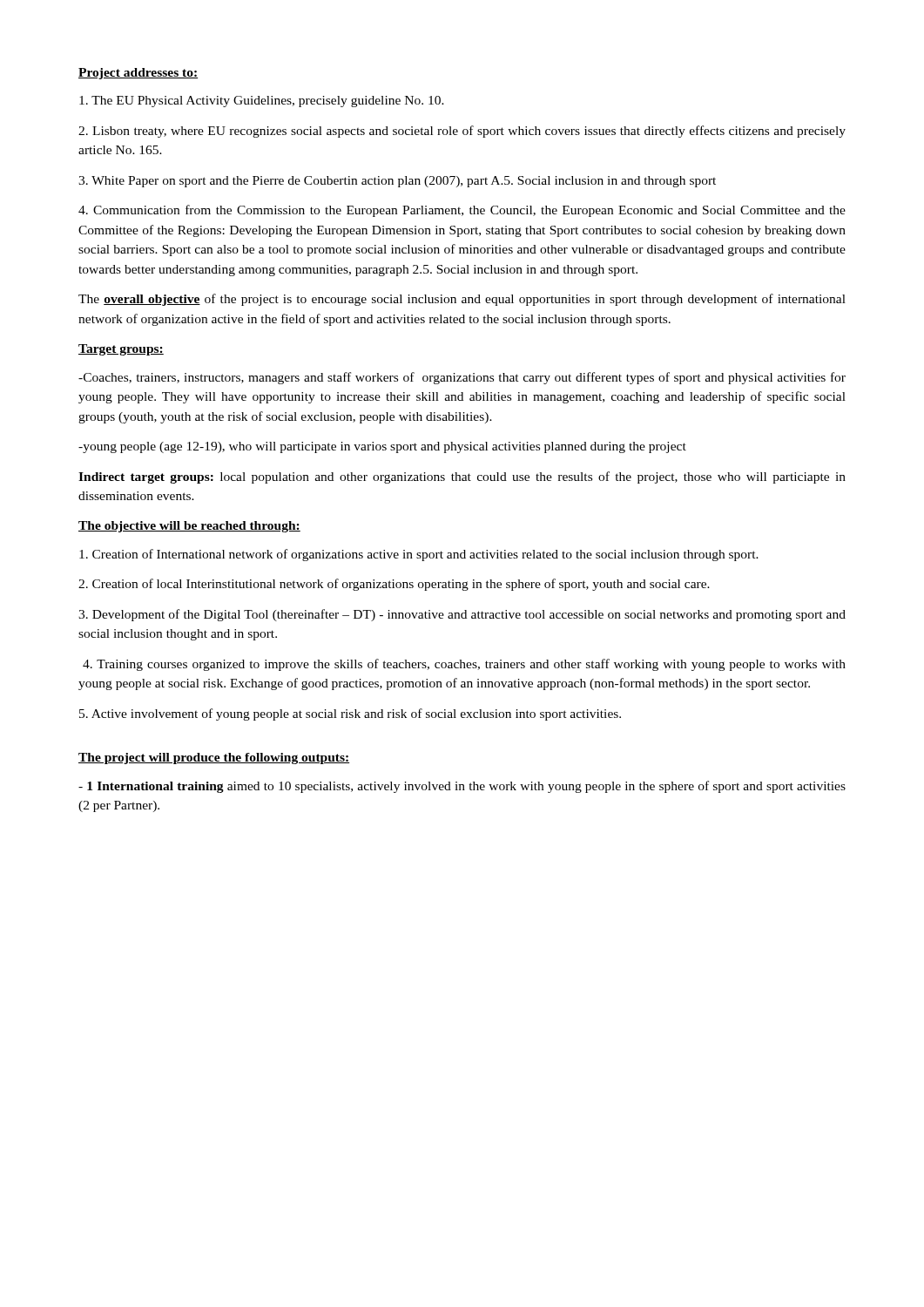The height and width of the screenshot is (1307, 924).
Task: Select the text block starting "The overall objective of the project"
Action: 462,308
